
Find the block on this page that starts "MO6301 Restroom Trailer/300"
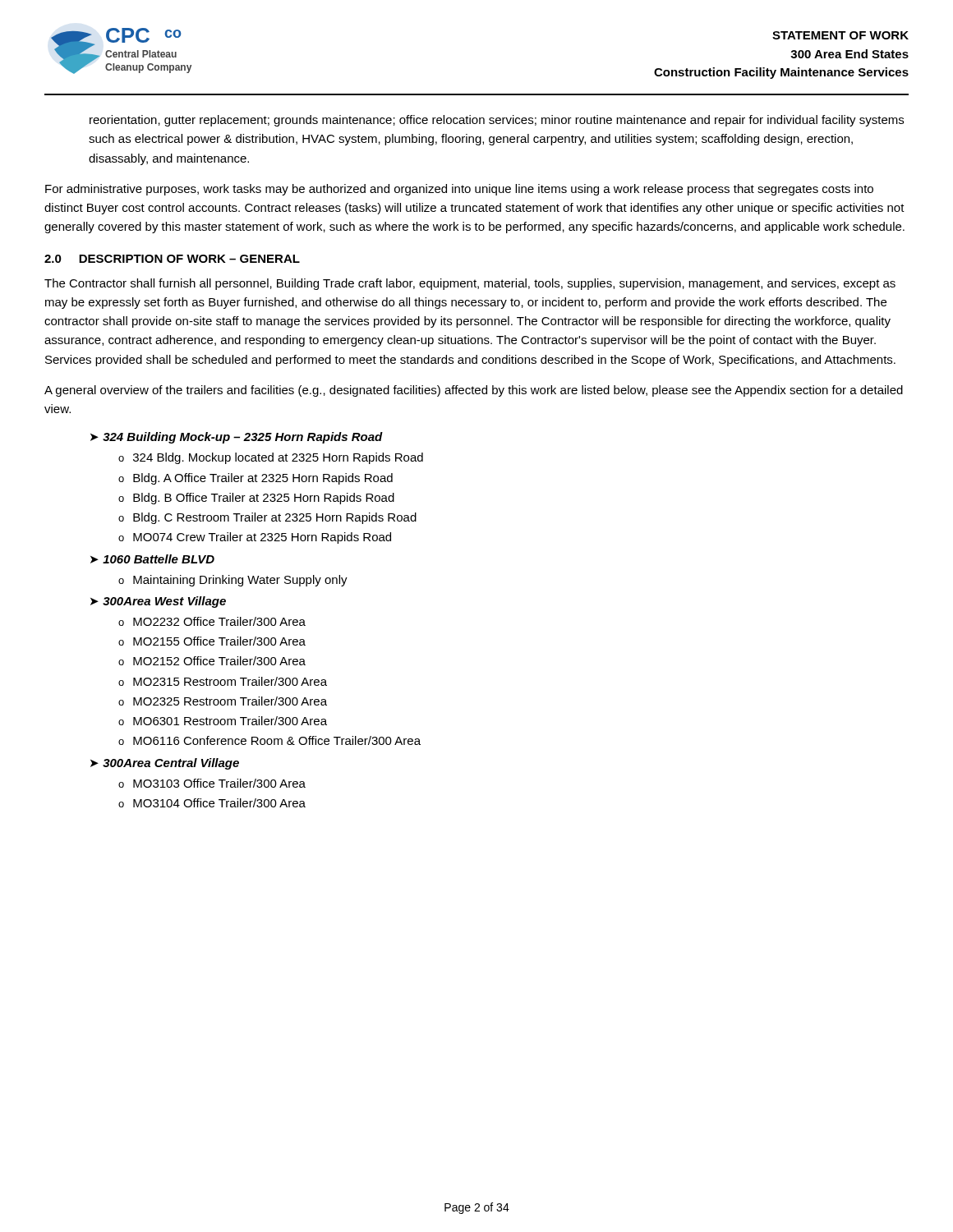tap(230, 721)
